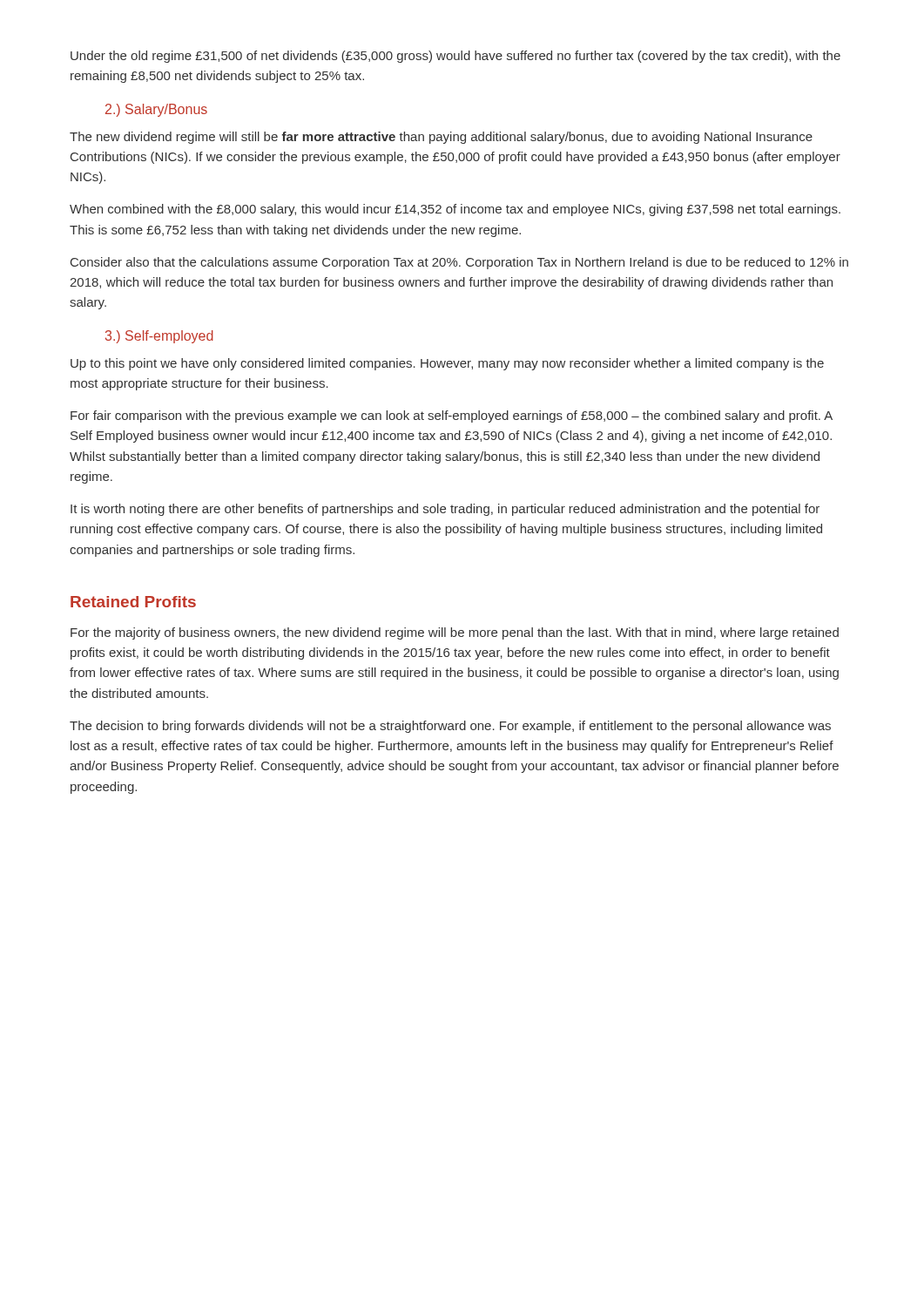The height and width of the screenshot is (1307, 924).
Task: Point to the element starting "When combined with the £8,000 salary, this"
Action: coord(455,219)
